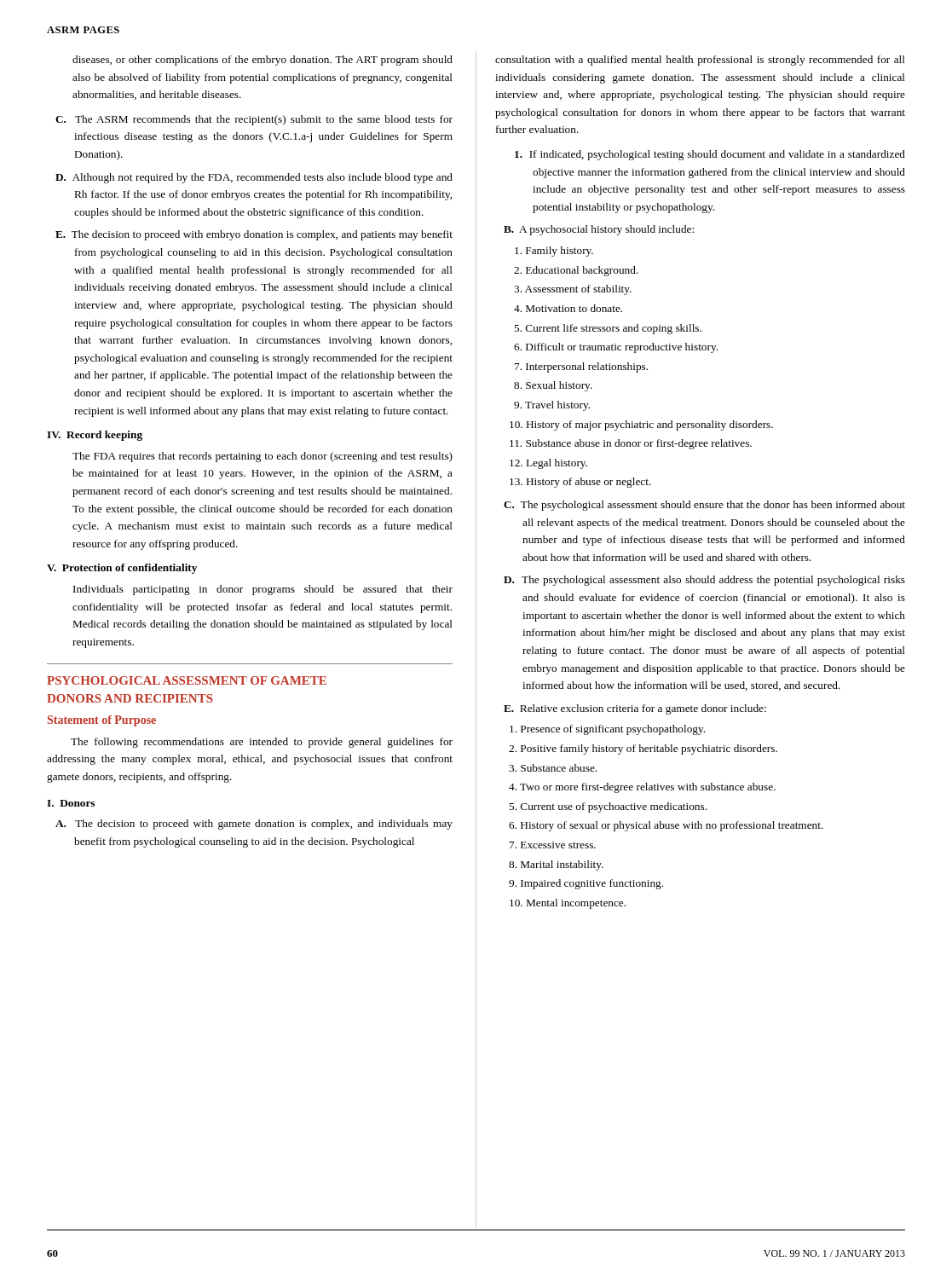952x1279 pixels.
Task: Click on the element starting "diseases, or other complications of the embryo"
Action: (263, 77)
